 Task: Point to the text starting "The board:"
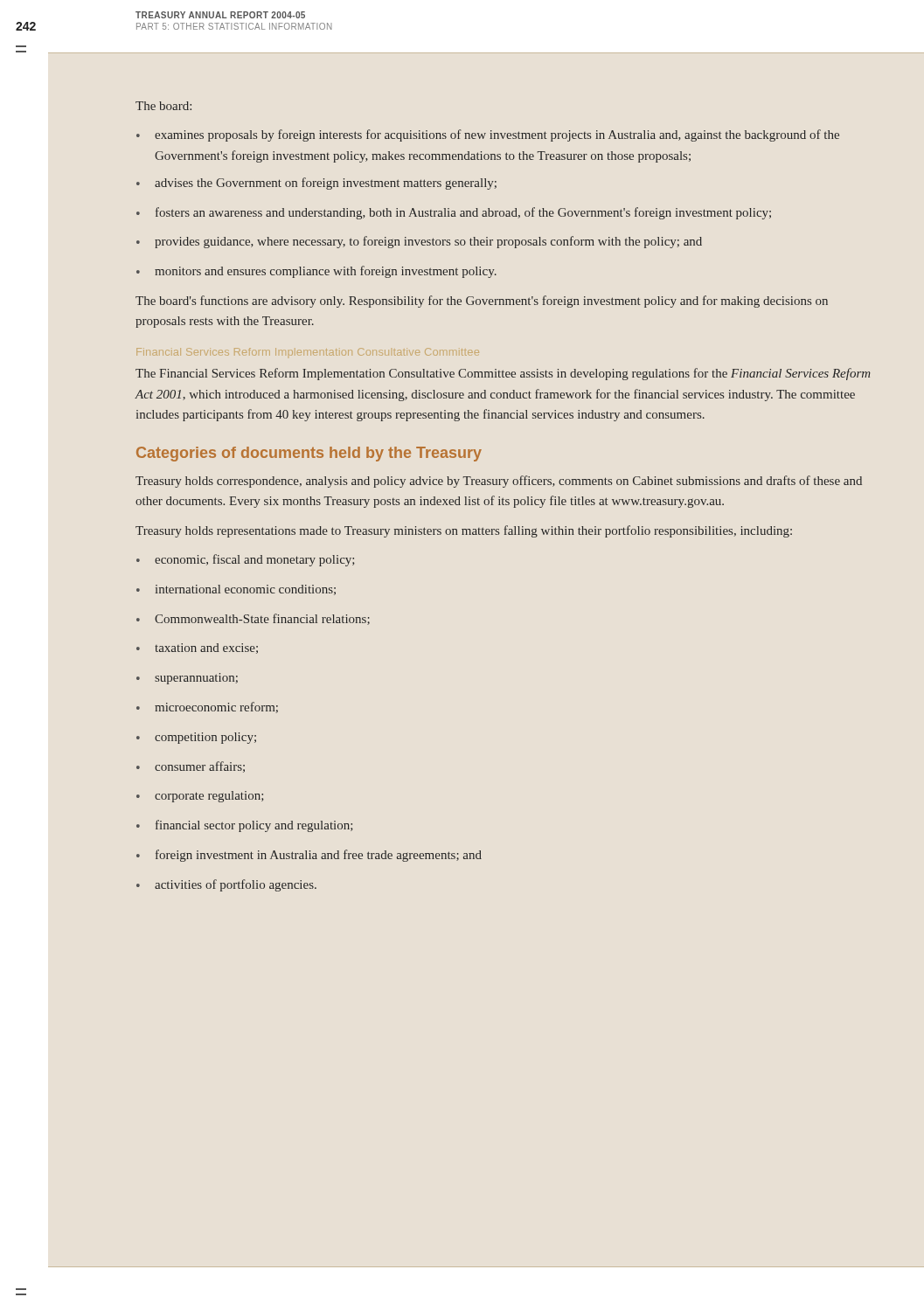(x=164, y=106)
